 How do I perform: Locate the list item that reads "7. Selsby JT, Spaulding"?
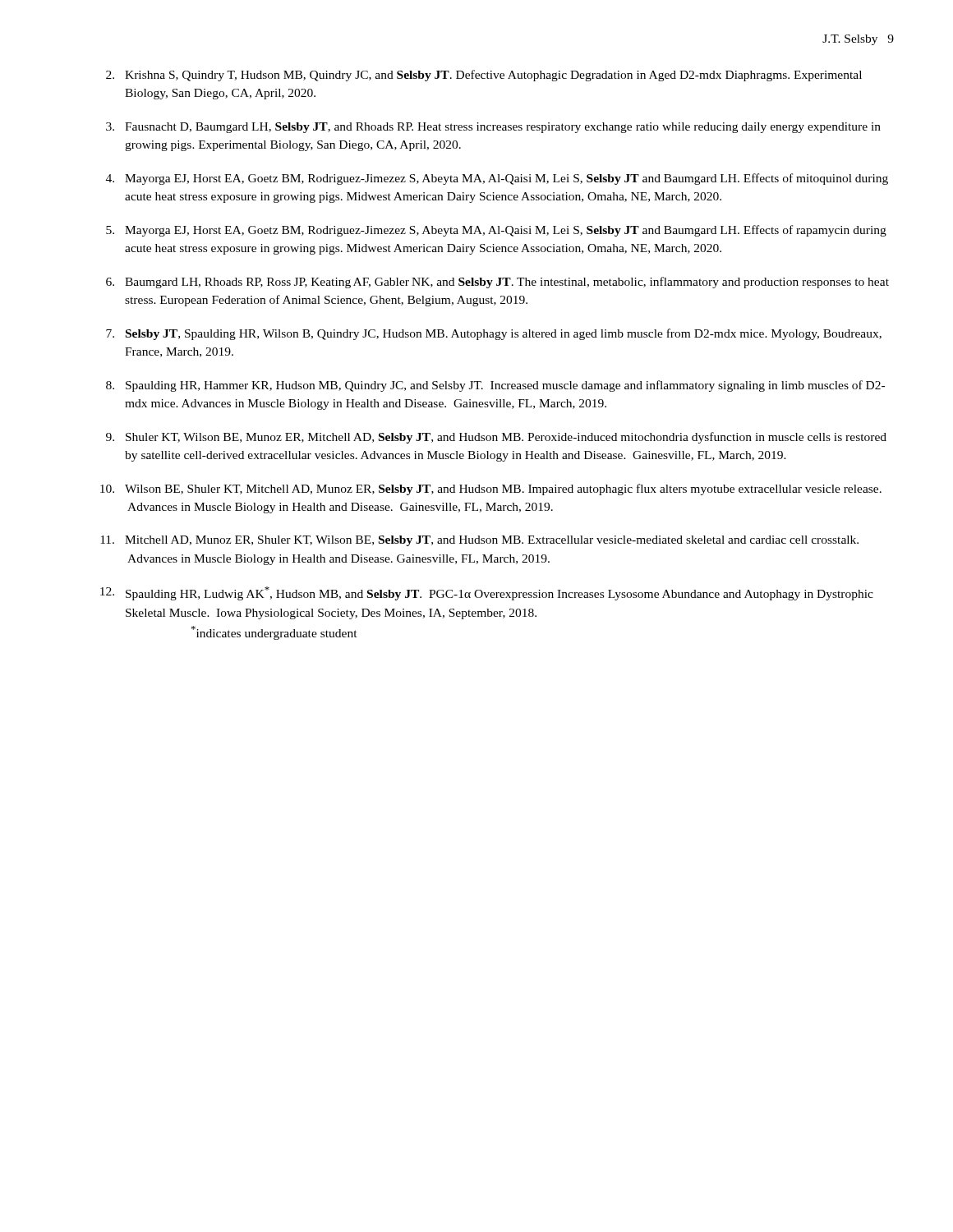483,343
